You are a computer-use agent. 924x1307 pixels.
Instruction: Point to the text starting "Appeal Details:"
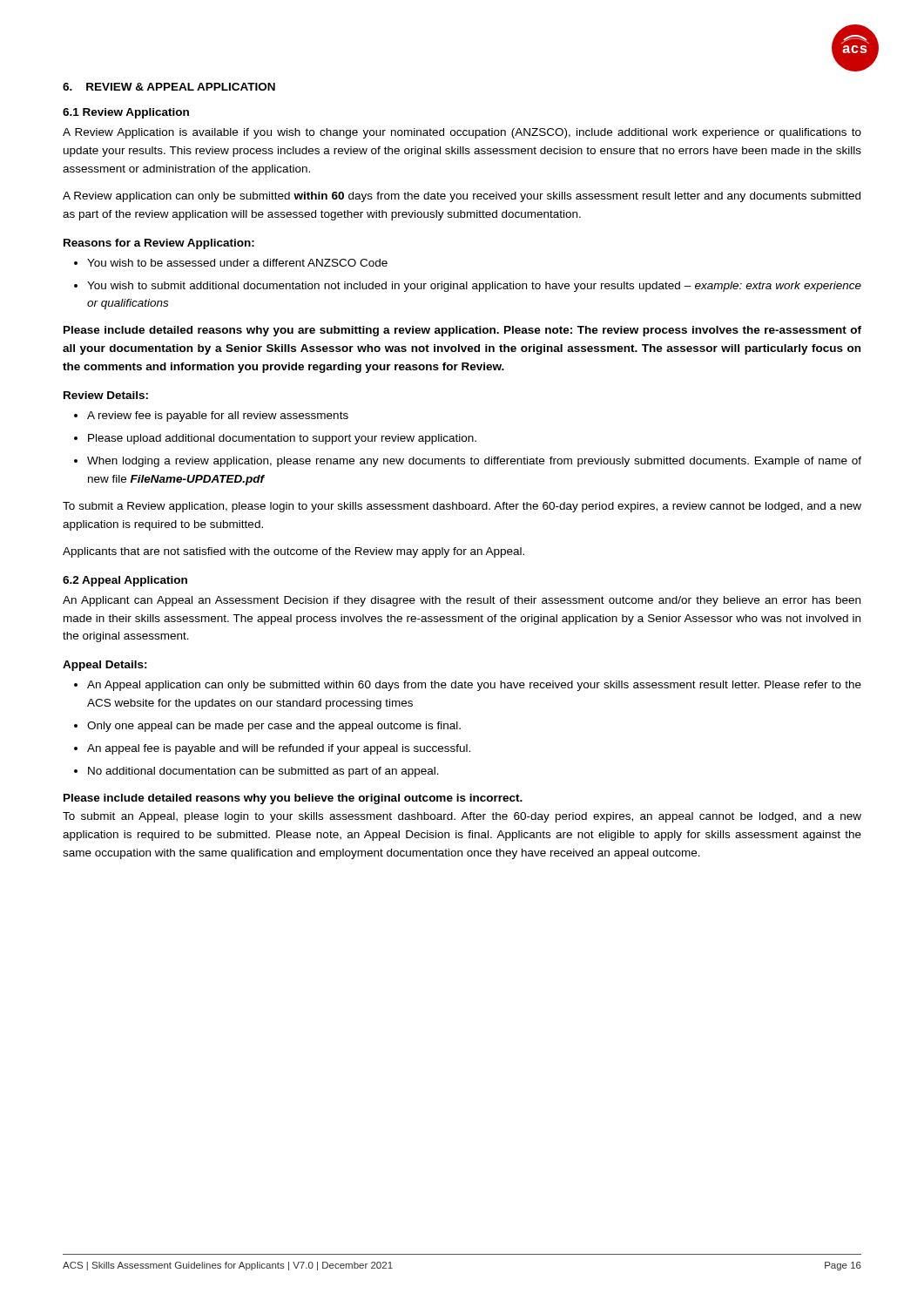pos(105,665)
